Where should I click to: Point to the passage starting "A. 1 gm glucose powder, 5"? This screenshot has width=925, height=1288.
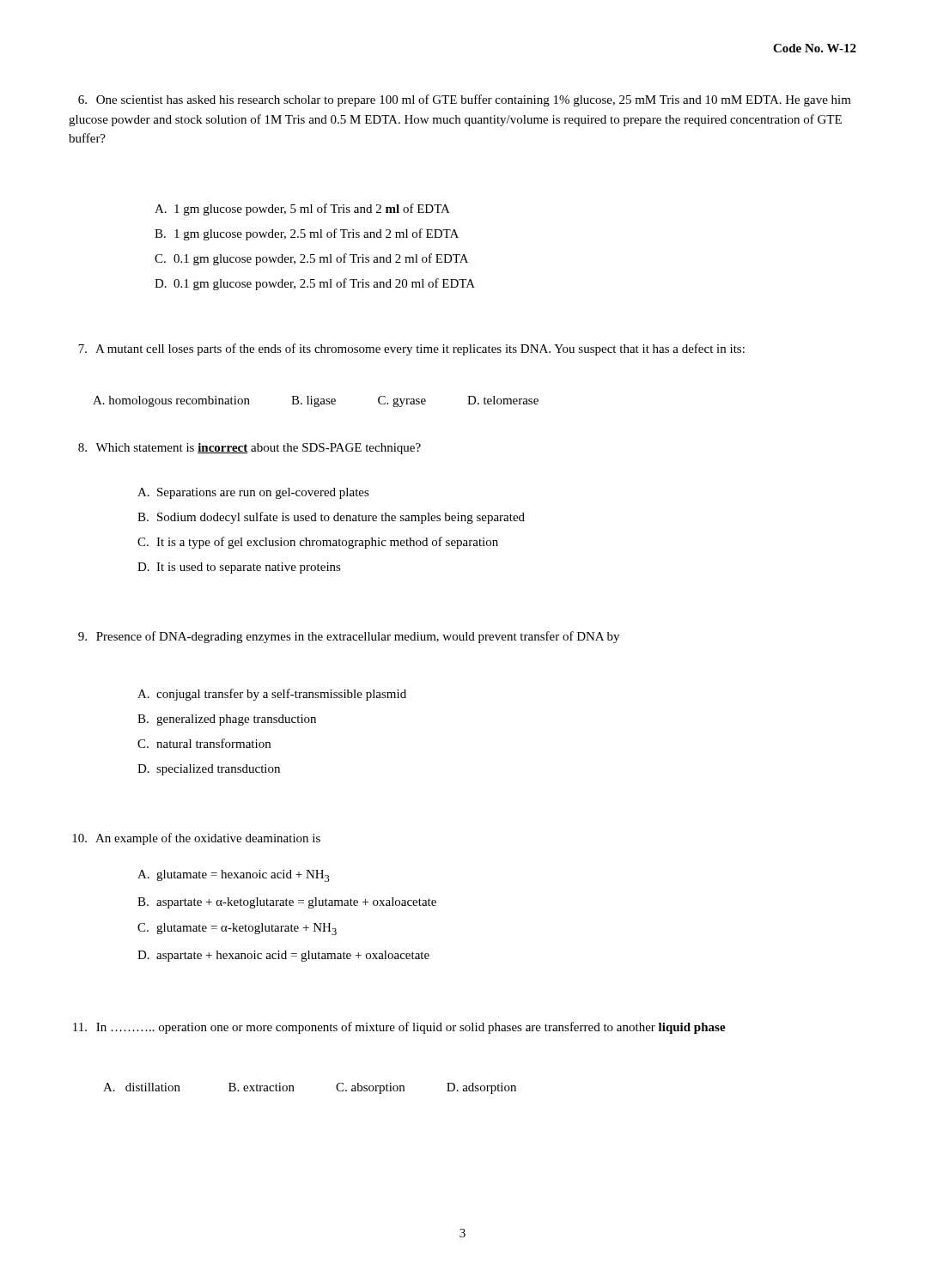tap(302, 210)
